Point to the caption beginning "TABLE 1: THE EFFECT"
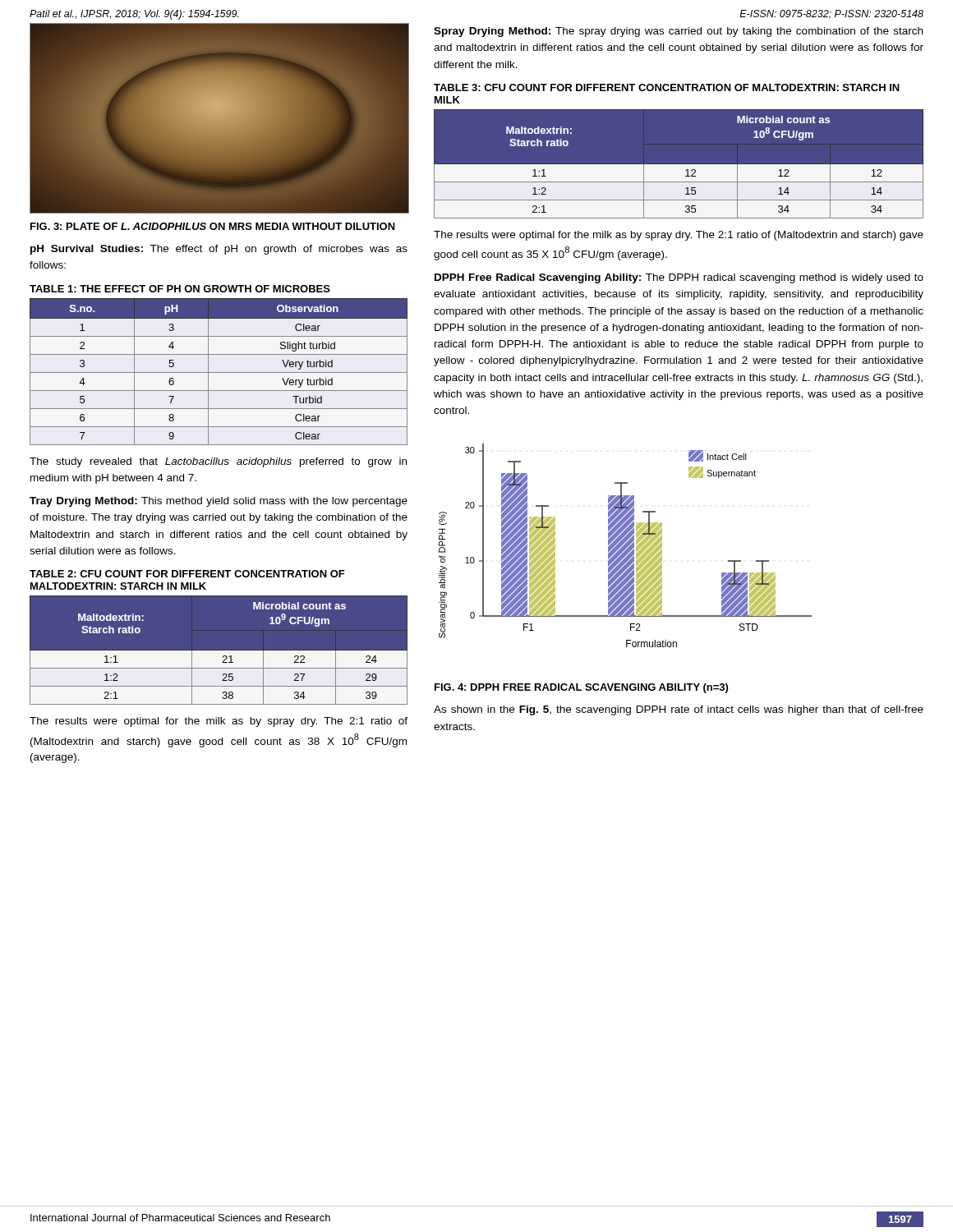The image size is (953, 1232). tap(180, 288)
